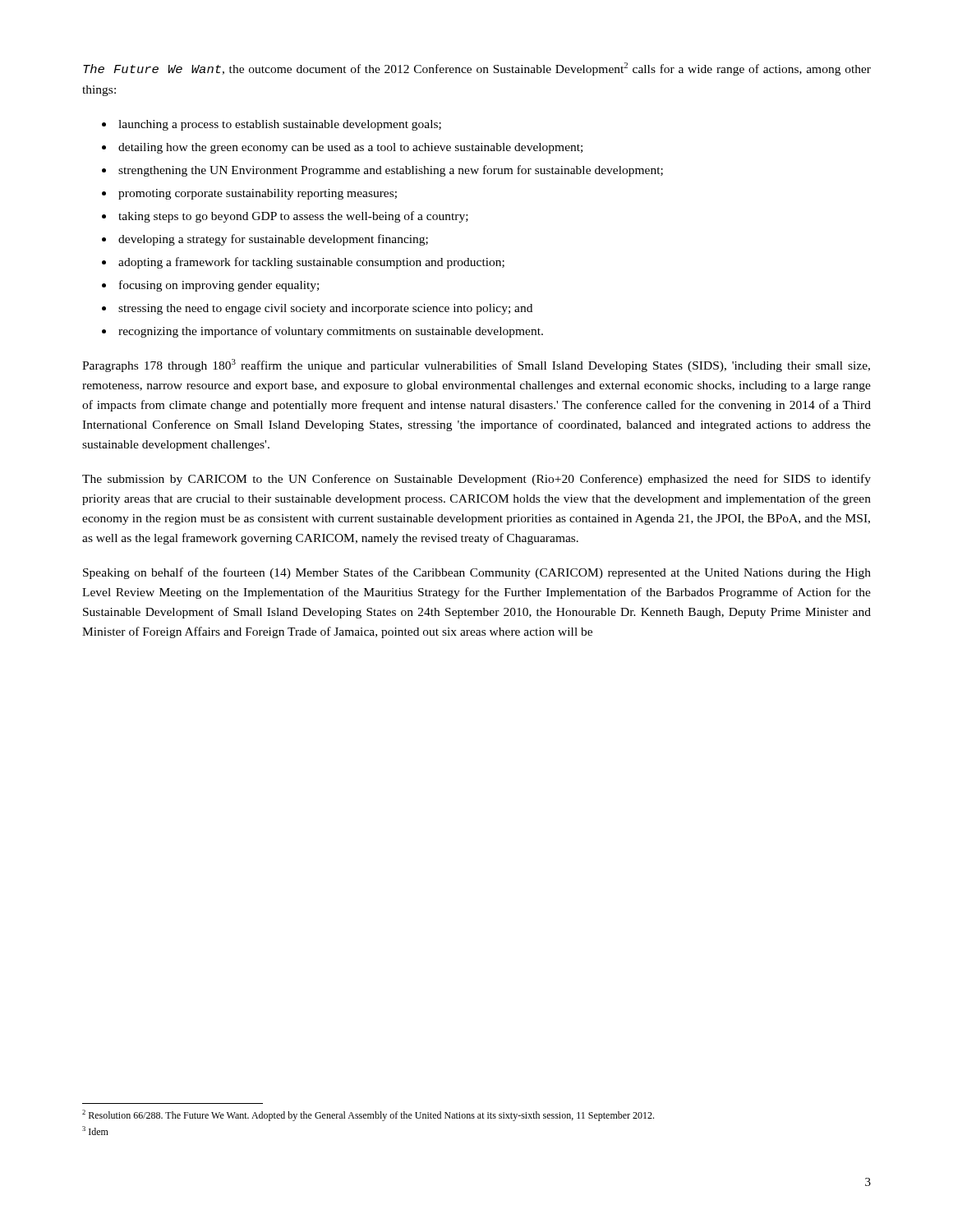Find the text block with the text "Speaking on behalf of the fourteen (14) Member"
Viewport: 953px width, 1232px height.
coord(476,602)
